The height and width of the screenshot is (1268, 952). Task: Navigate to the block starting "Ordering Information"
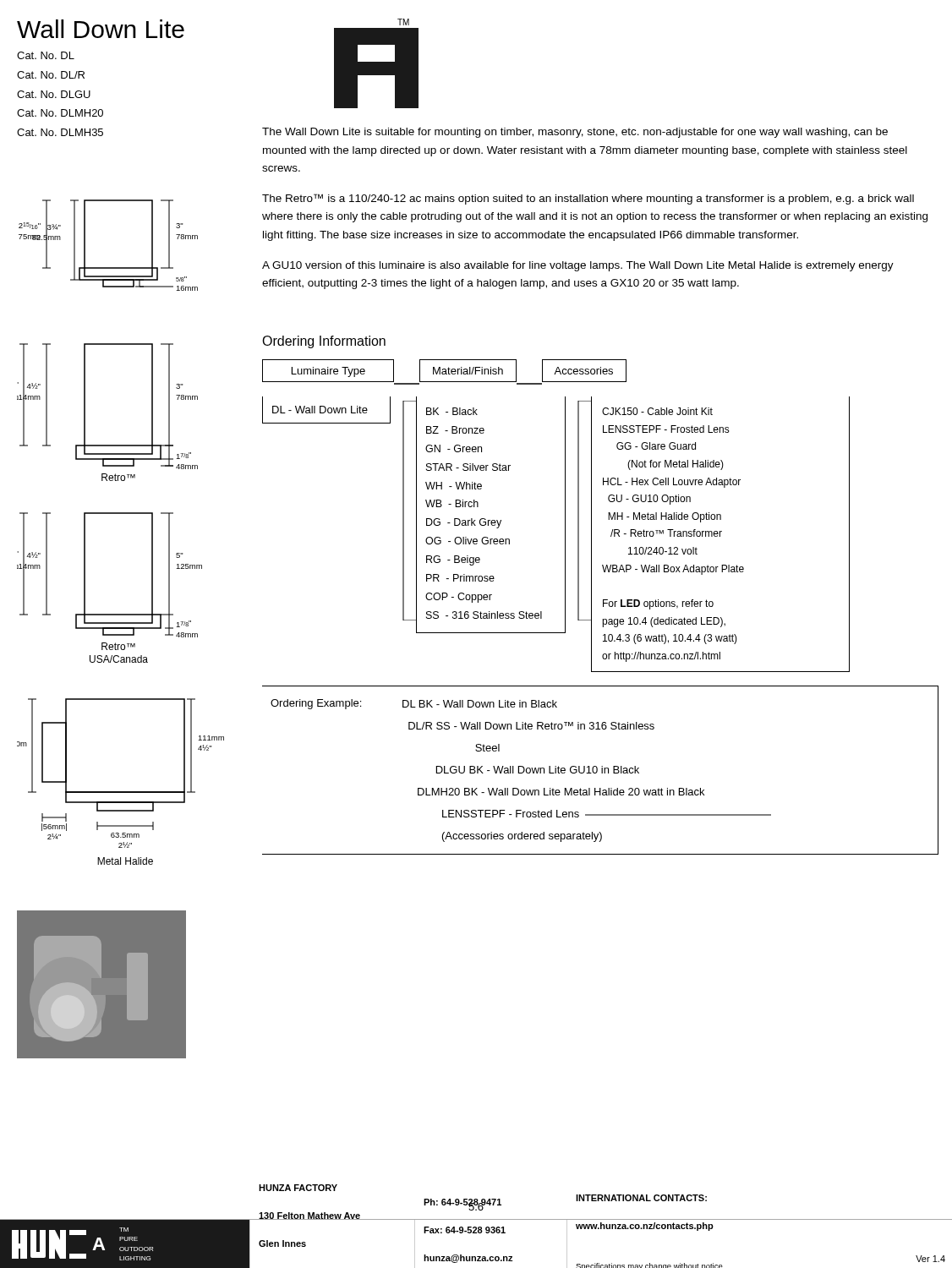324,341
